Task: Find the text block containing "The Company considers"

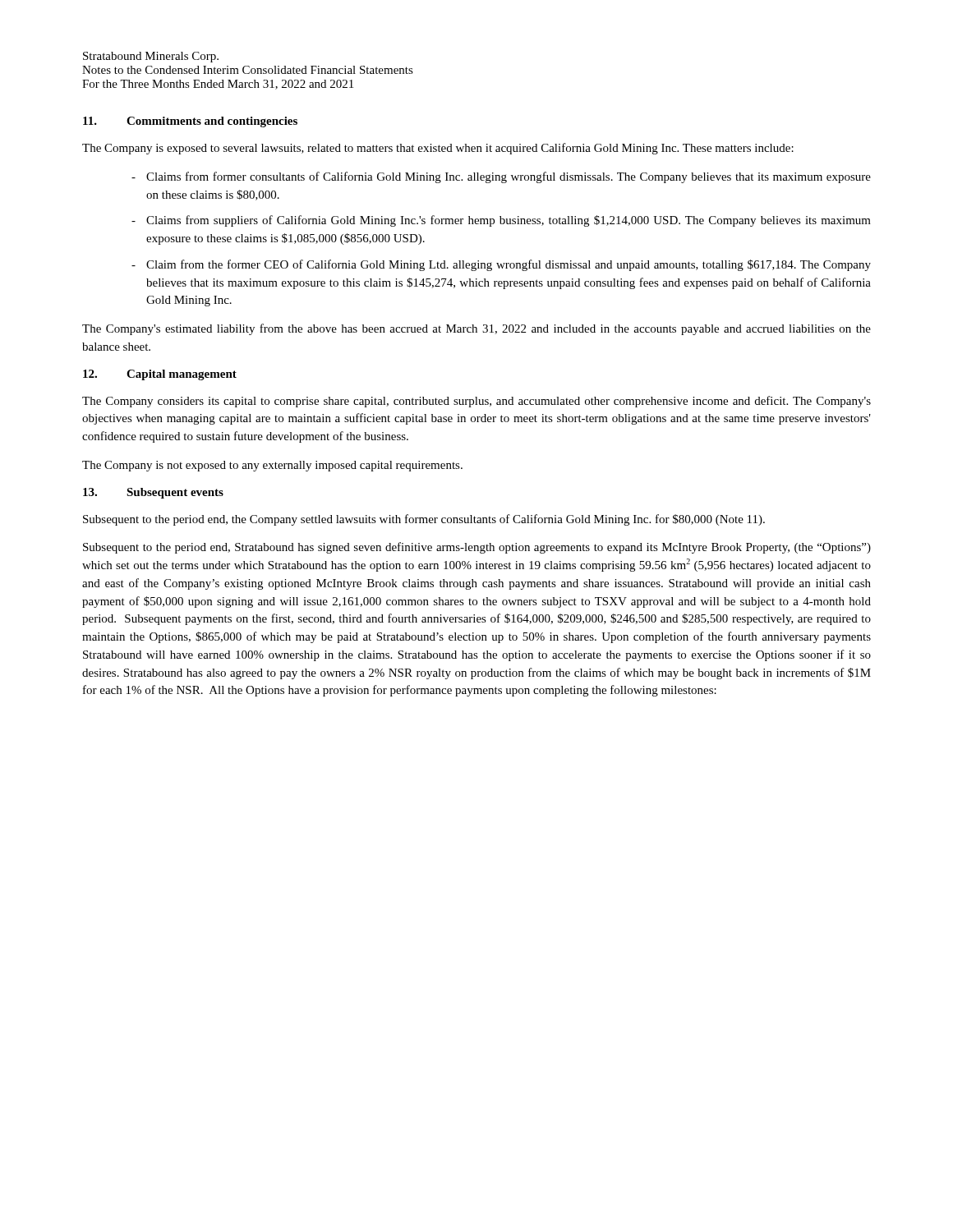Action: tap(476, 419)
